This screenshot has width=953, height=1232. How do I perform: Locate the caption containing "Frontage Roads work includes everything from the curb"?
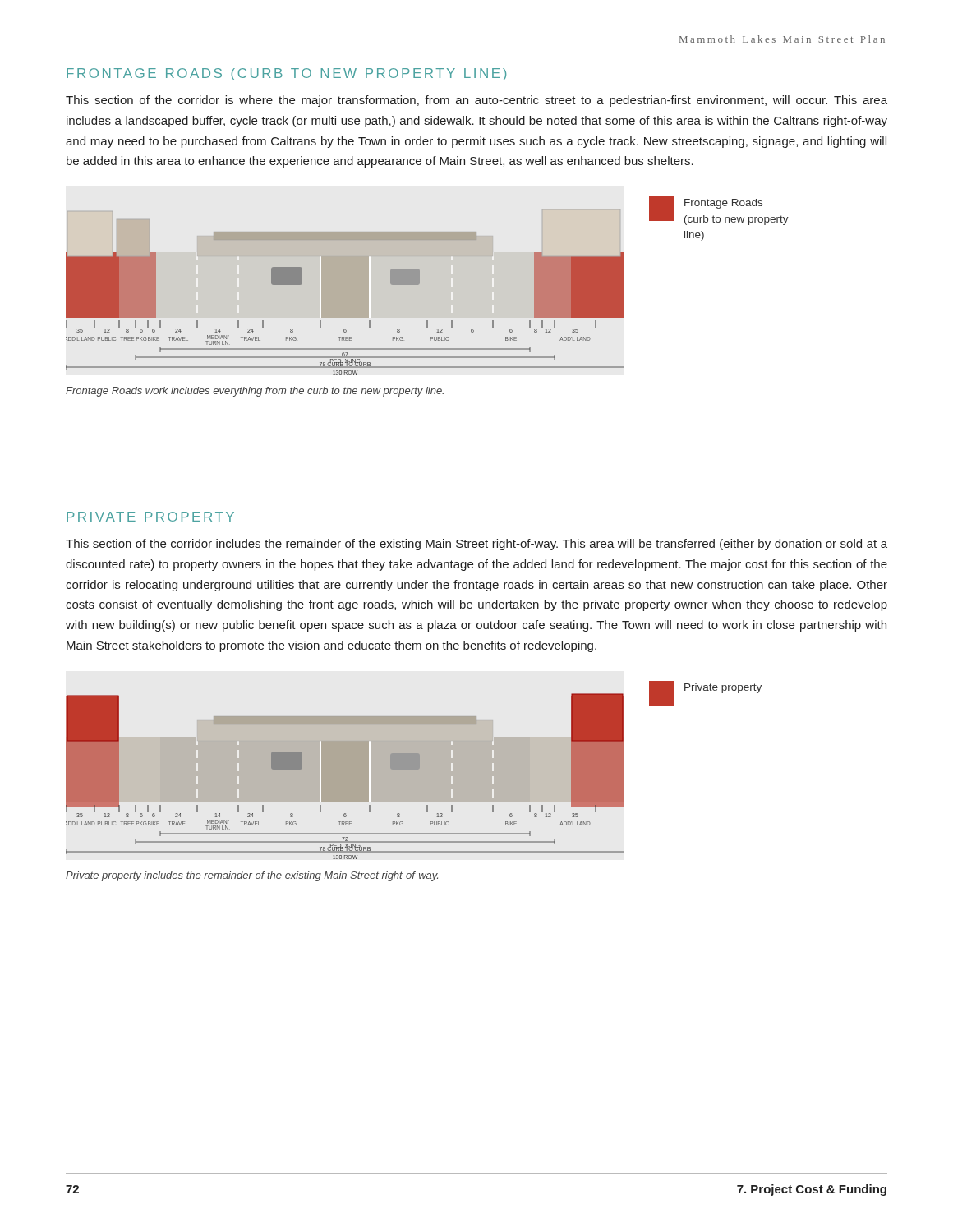point(255,391)
